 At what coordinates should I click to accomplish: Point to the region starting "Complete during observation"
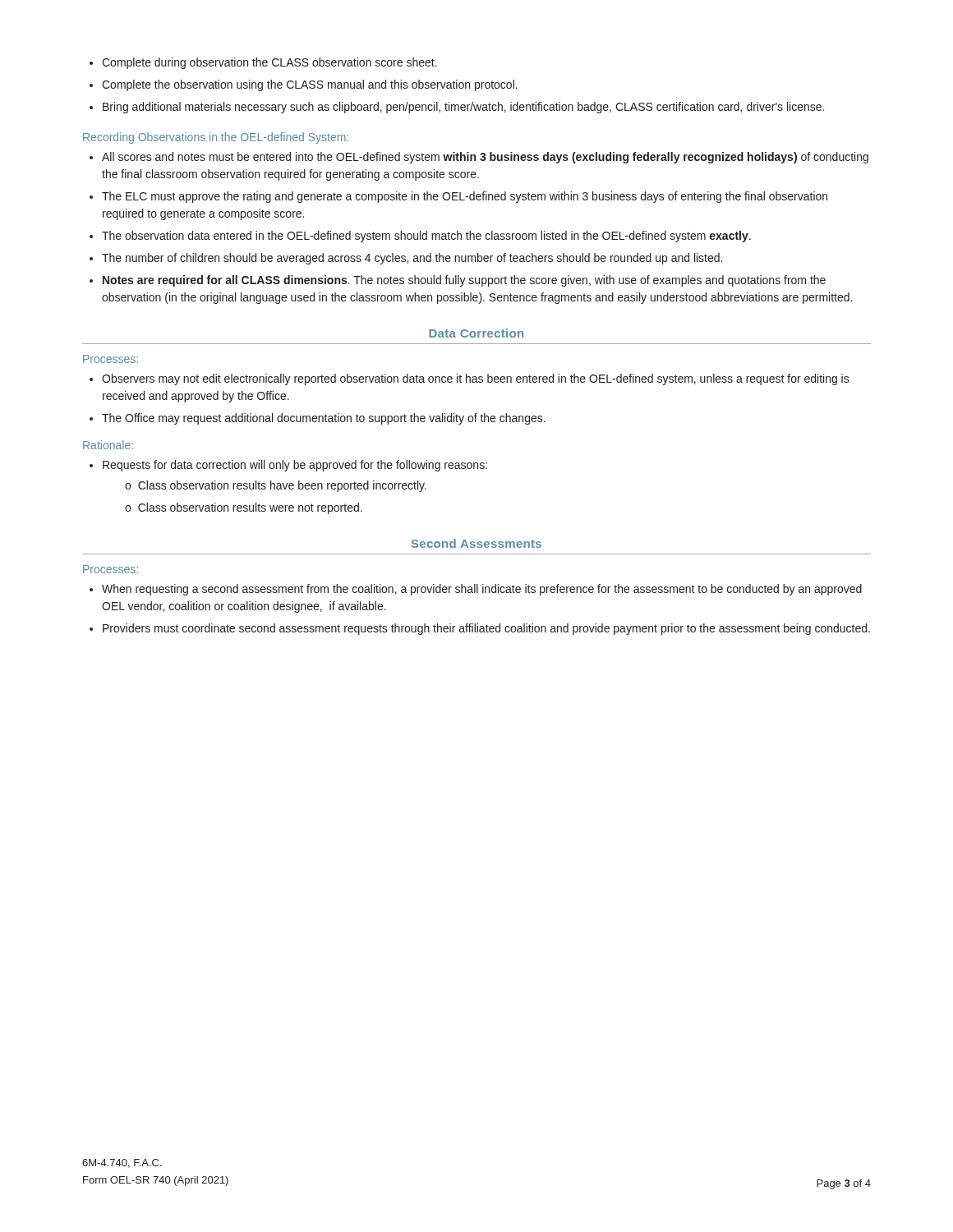point(270,62)
